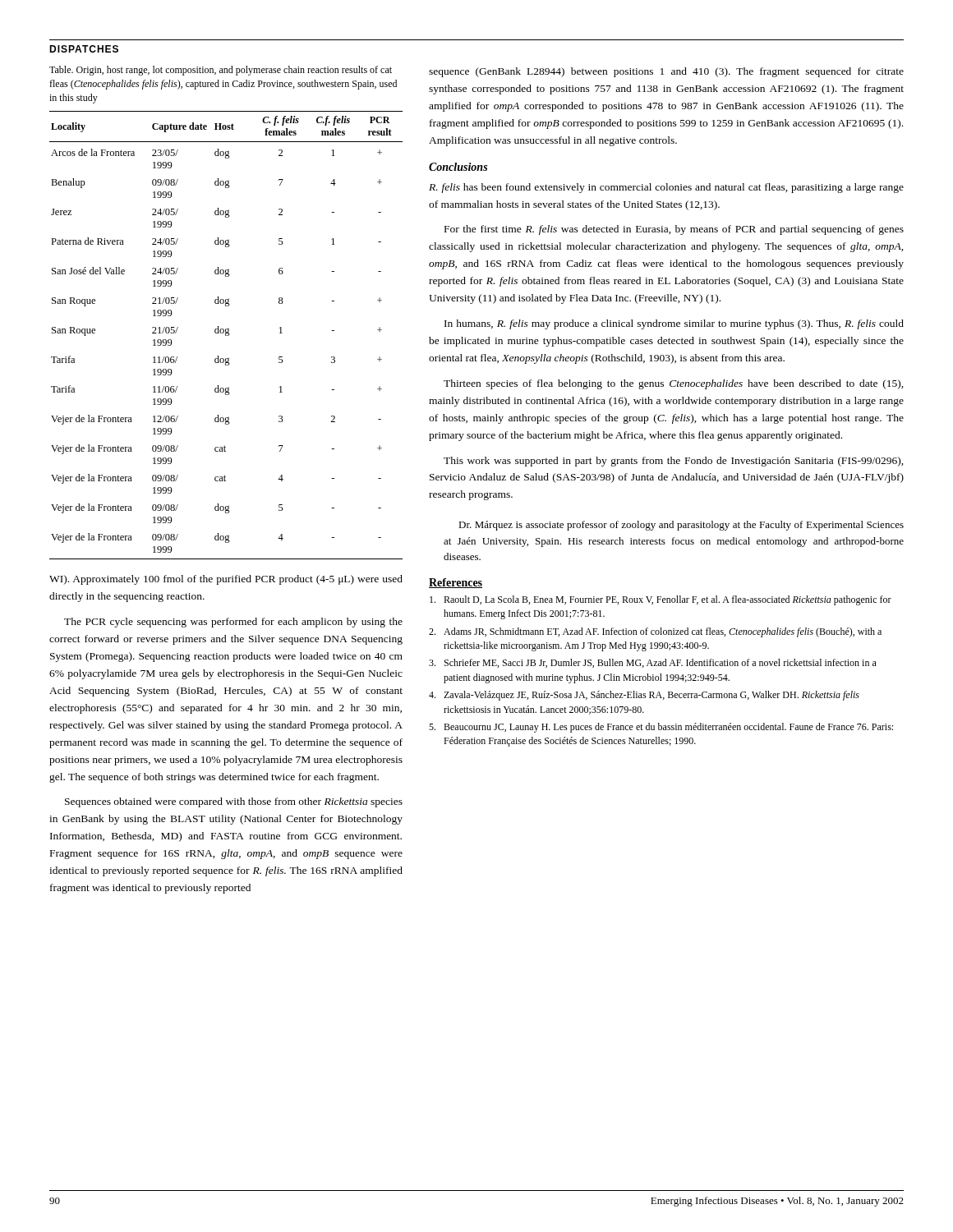The width and height of the screenshot is (953, 1232).
Task: Locate the list item that says "5. Beaucournu JC, Launay H. Les puces"
Action: coord(666,735)
